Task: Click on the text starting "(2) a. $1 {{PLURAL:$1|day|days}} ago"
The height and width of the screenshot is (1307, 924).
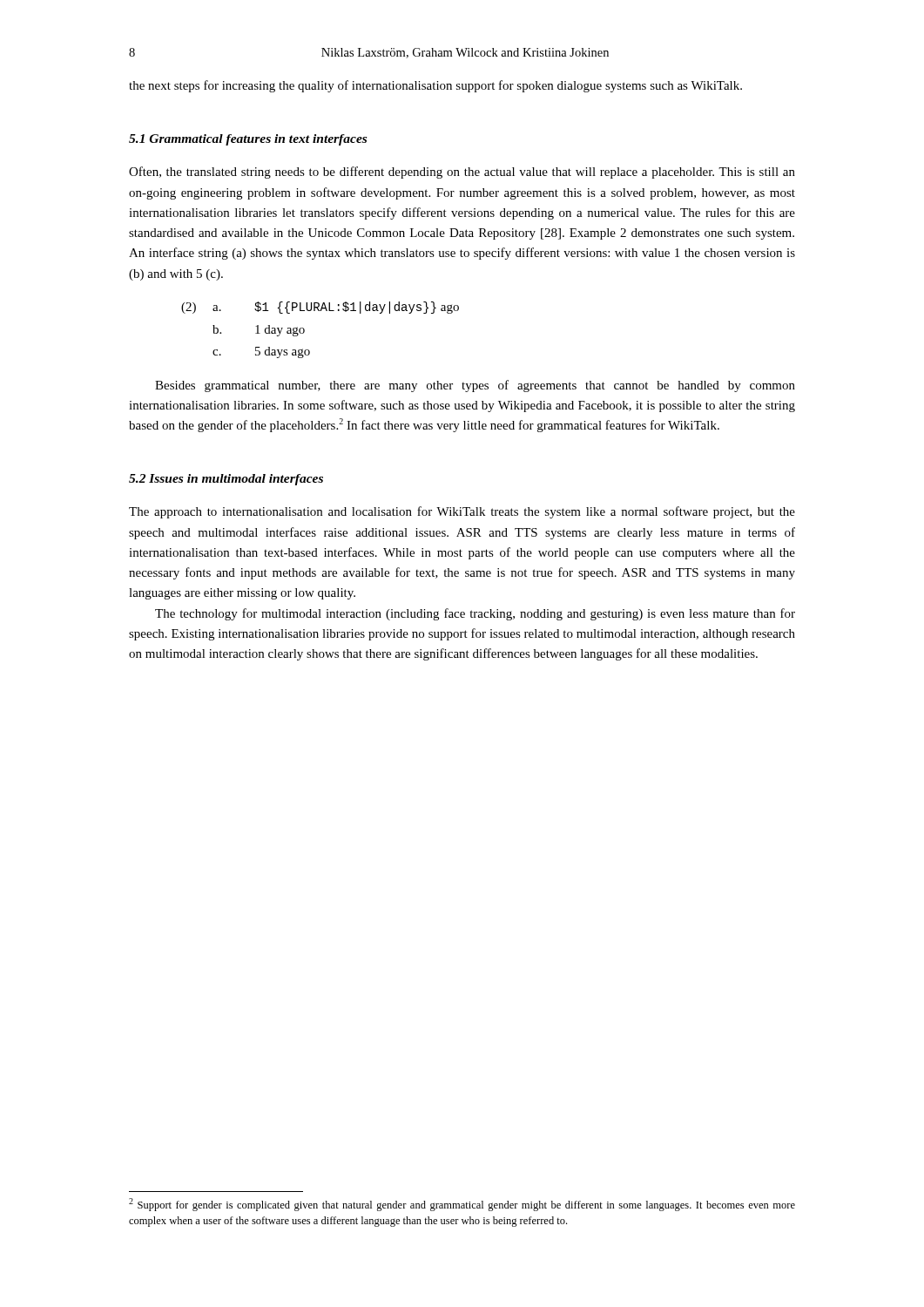Action: click(x=320, y=308)
